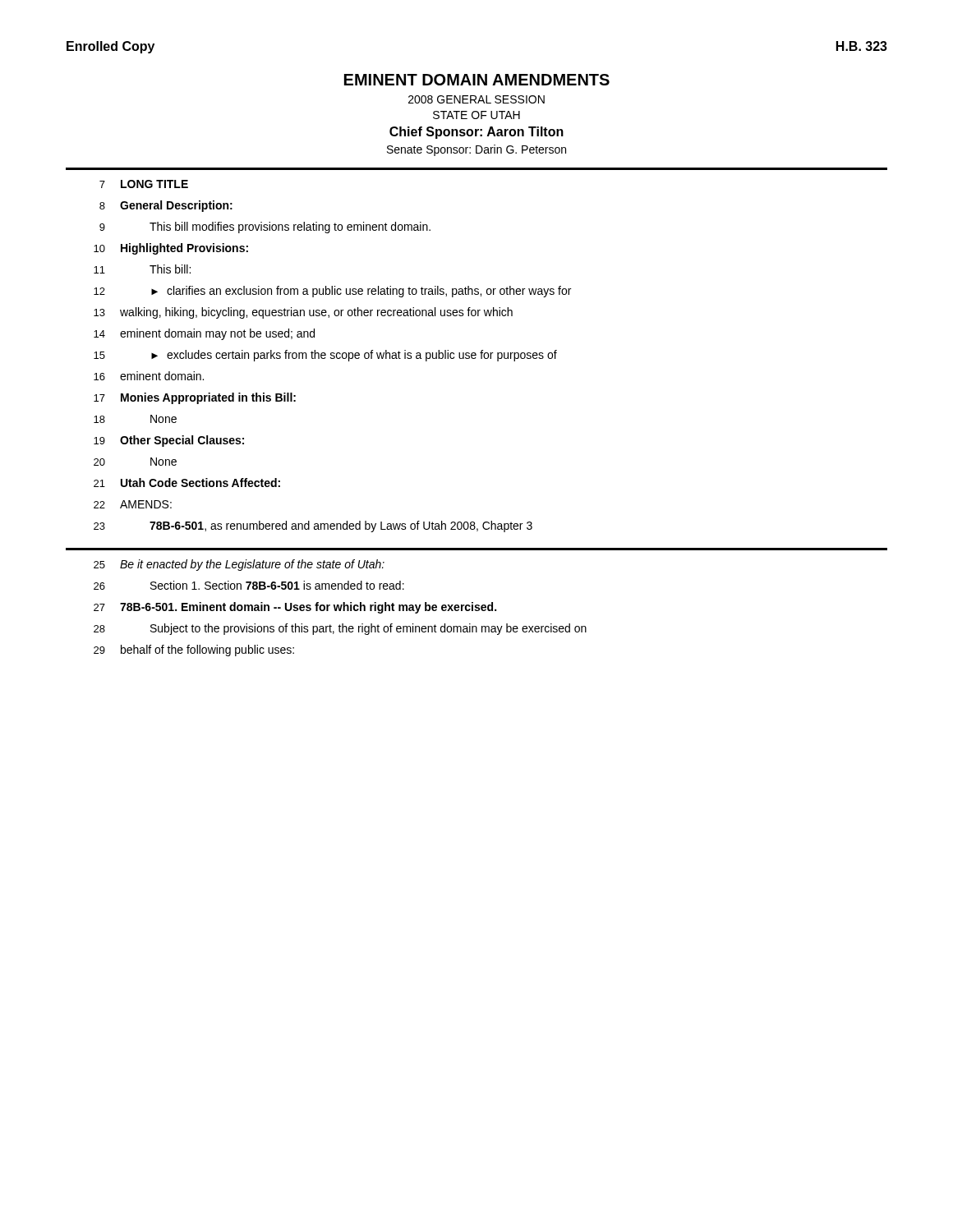Find the block starting "78B-6-501, as renumbered and amended"
Screen dimensions: 1232x953
[x=341, y=526]
